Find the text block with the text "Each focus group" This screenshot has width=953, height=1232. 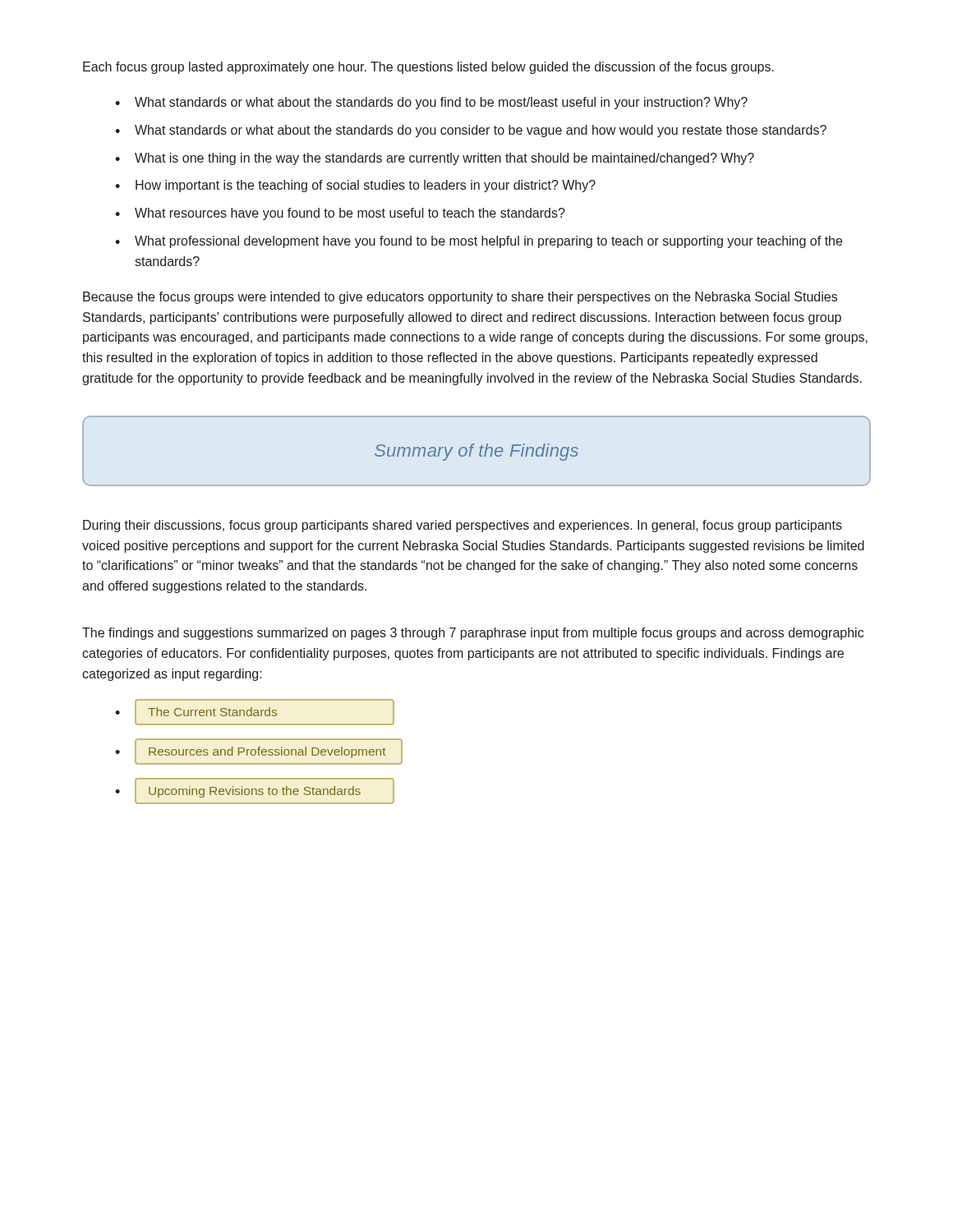[428, 67]
